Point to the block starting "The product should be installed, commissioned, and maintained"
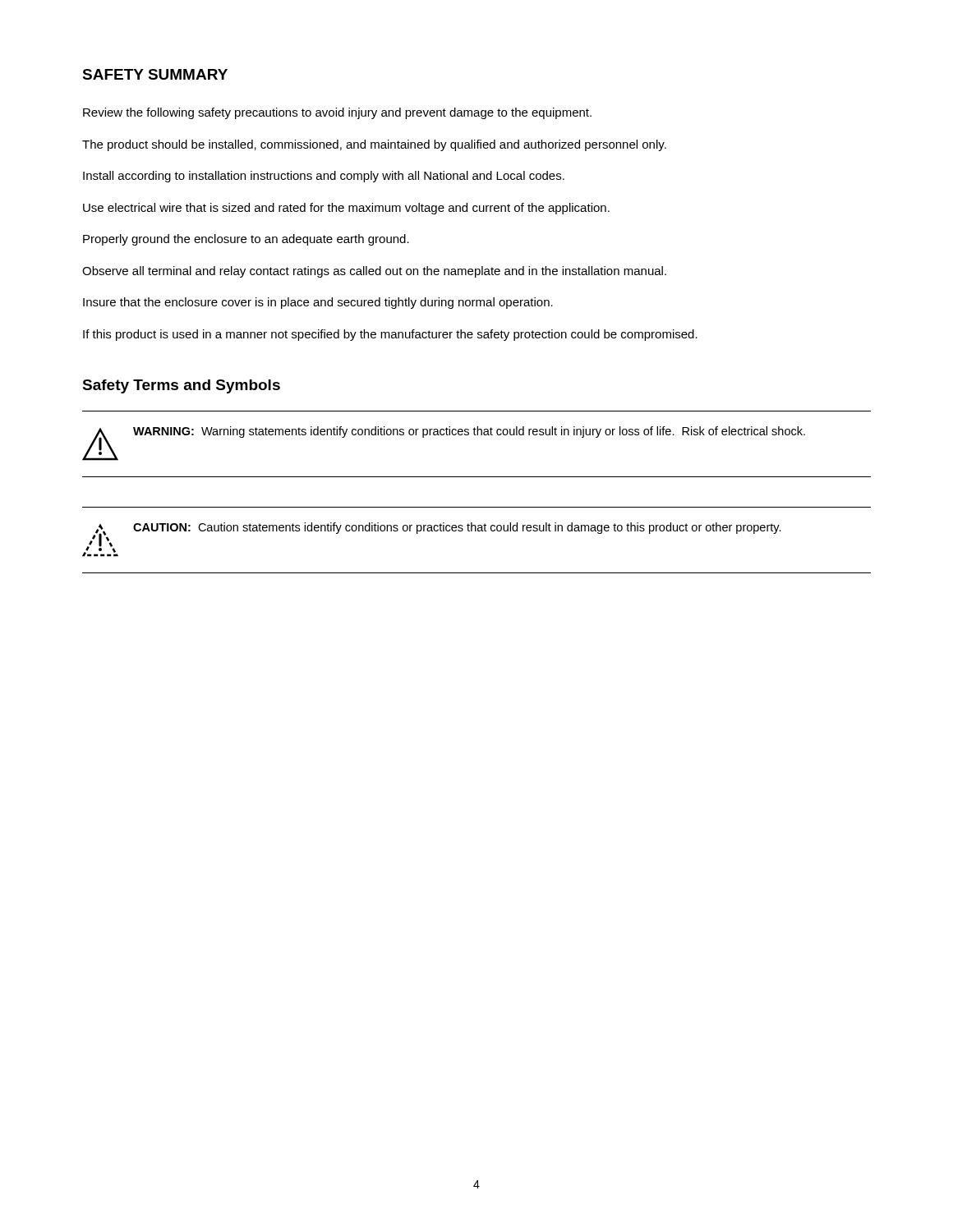This screenshot has height=1232, width=953. tap(476, 144)
